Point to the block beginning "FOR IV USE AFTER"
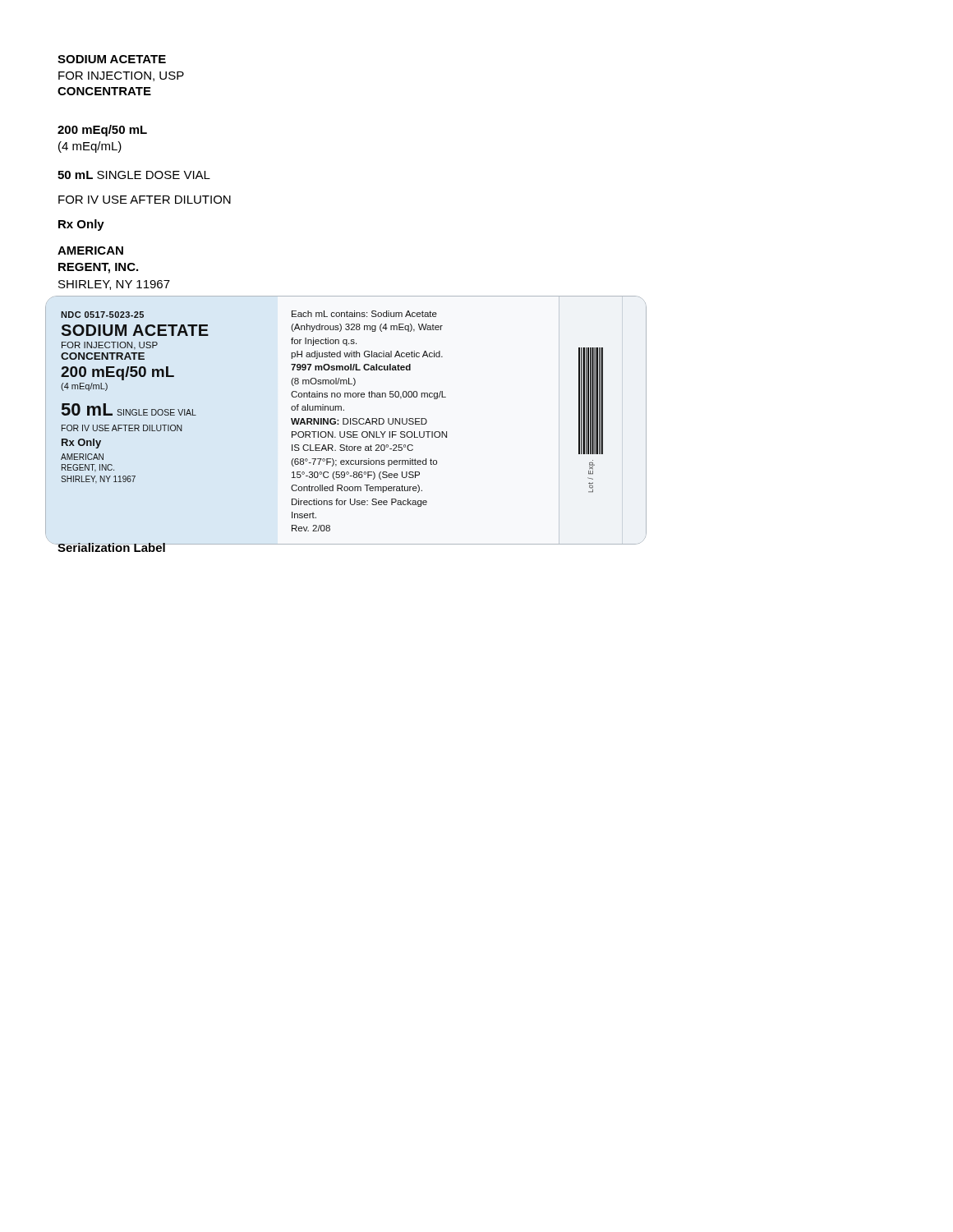Viewport: 953px width, 1232px height. coord(144,199)
